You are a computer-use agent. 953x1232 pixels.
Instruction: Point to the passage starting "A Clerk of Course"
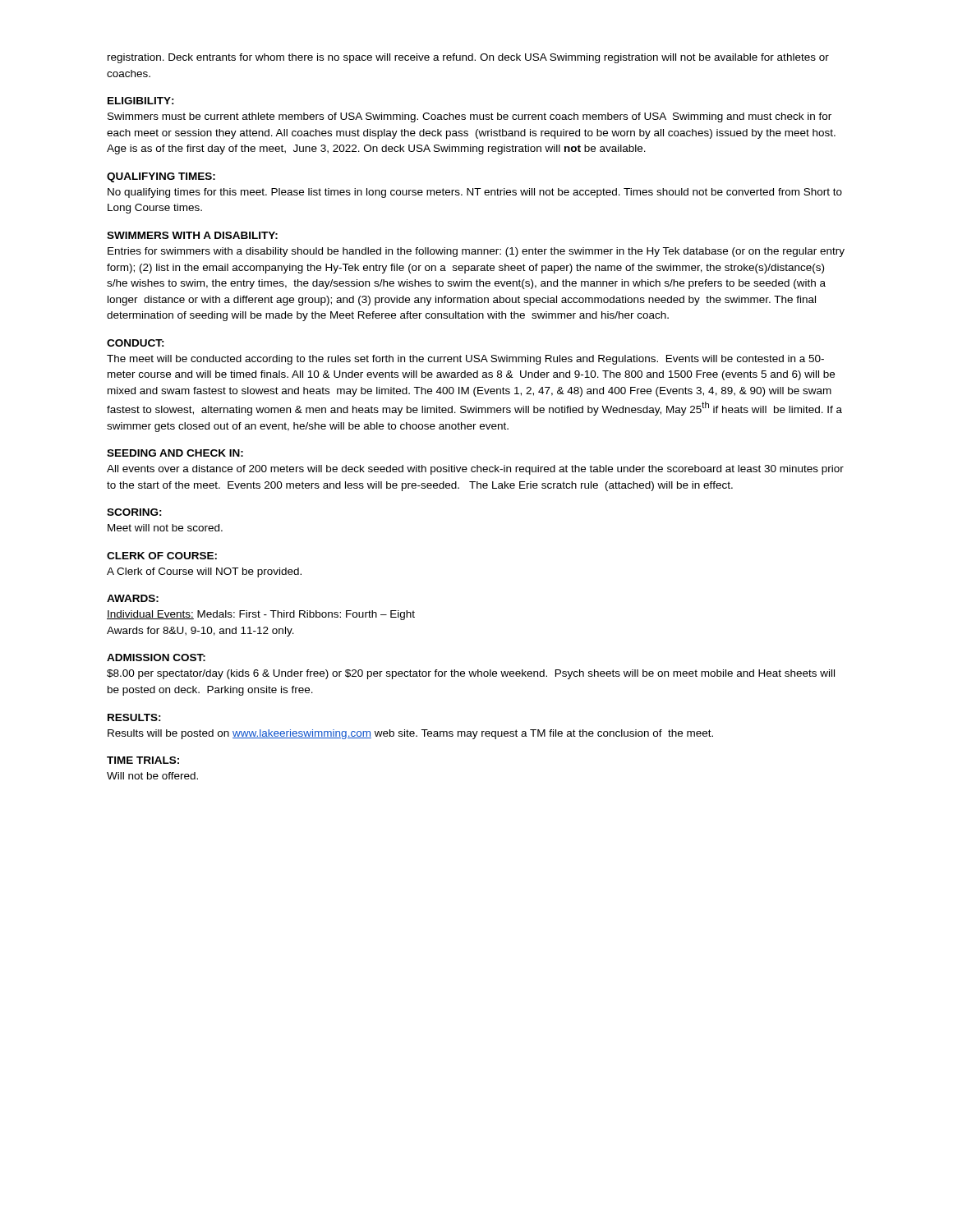point(205,571)
